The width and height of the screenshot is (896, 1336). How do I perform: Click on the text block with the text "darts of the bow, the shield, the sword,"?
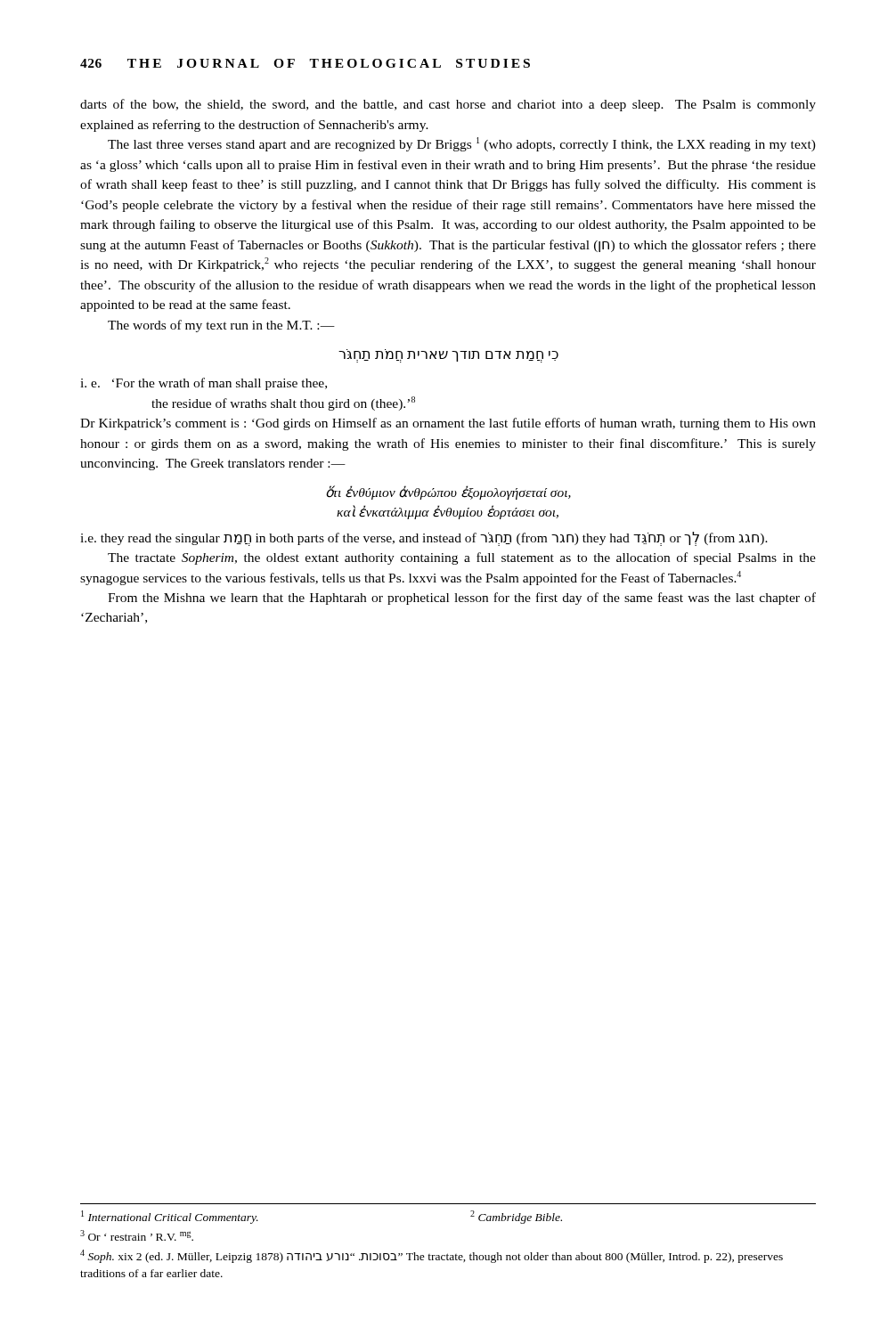click(x=448, y=115)
